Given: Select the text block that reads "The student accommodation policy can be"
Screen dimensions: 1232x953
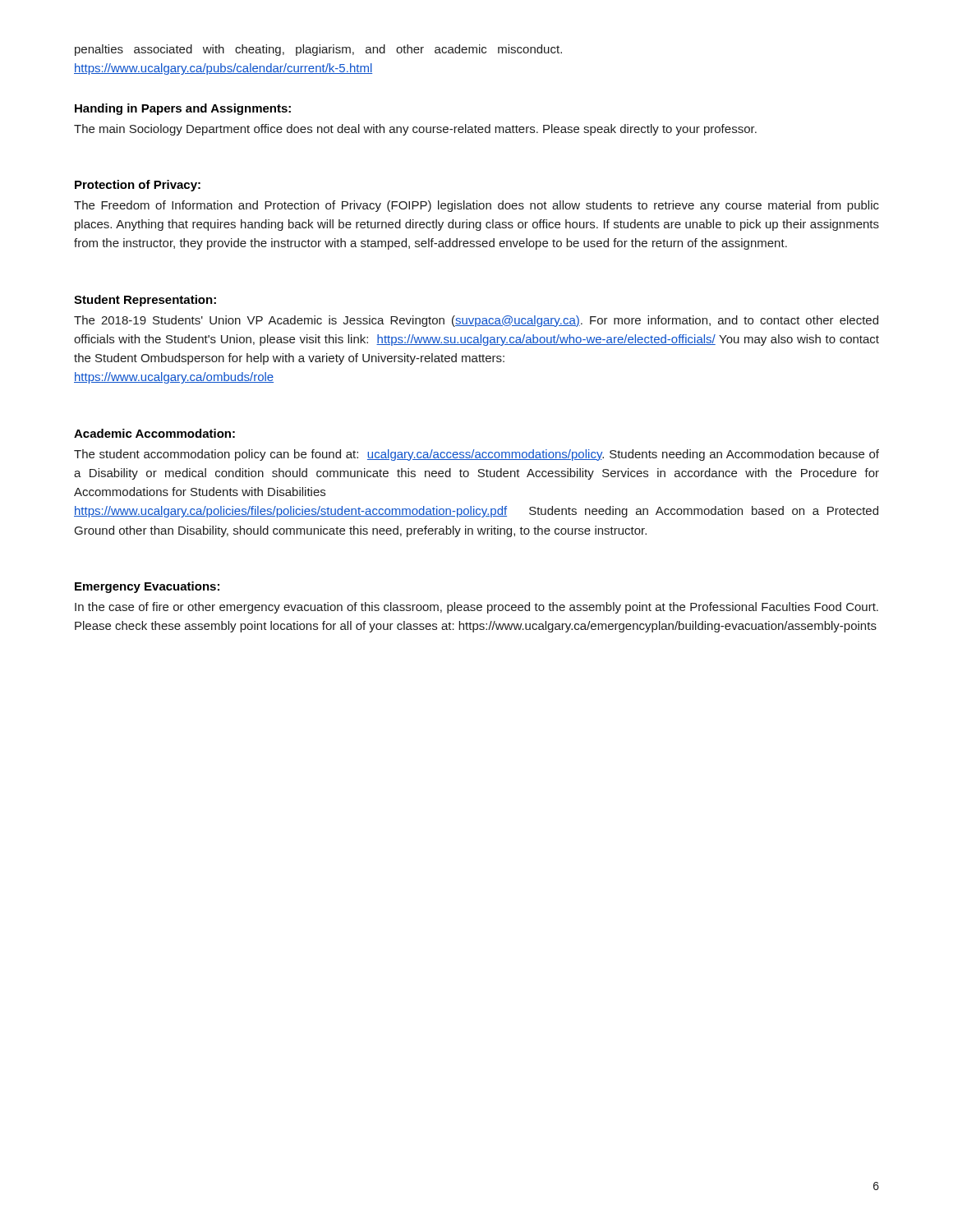Looking at the screenshot, I should [x=476, y=455].
